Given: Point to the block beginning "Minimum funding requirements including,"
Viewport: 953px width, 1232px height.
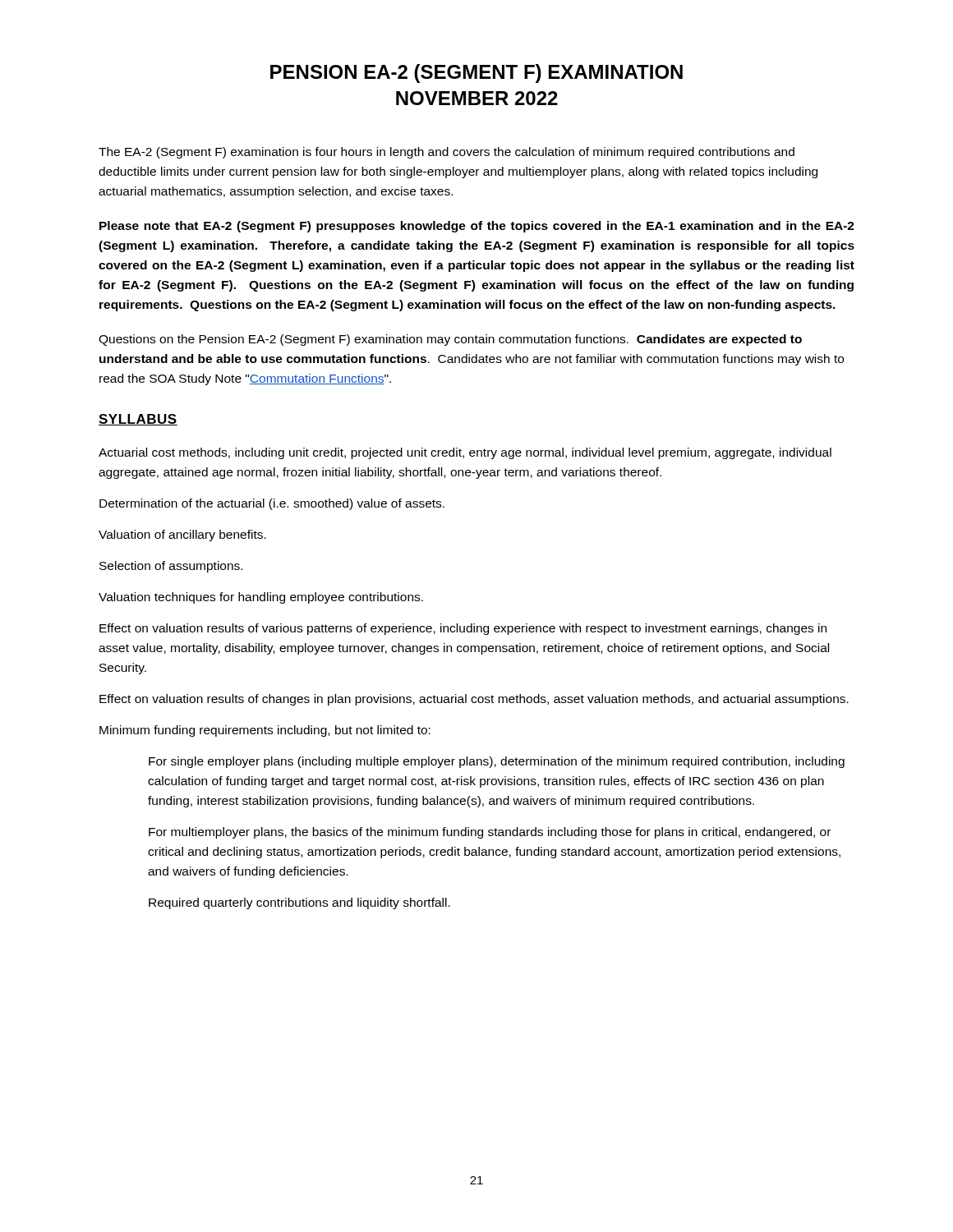Looking at the screenshot, I should coord(265,730).
